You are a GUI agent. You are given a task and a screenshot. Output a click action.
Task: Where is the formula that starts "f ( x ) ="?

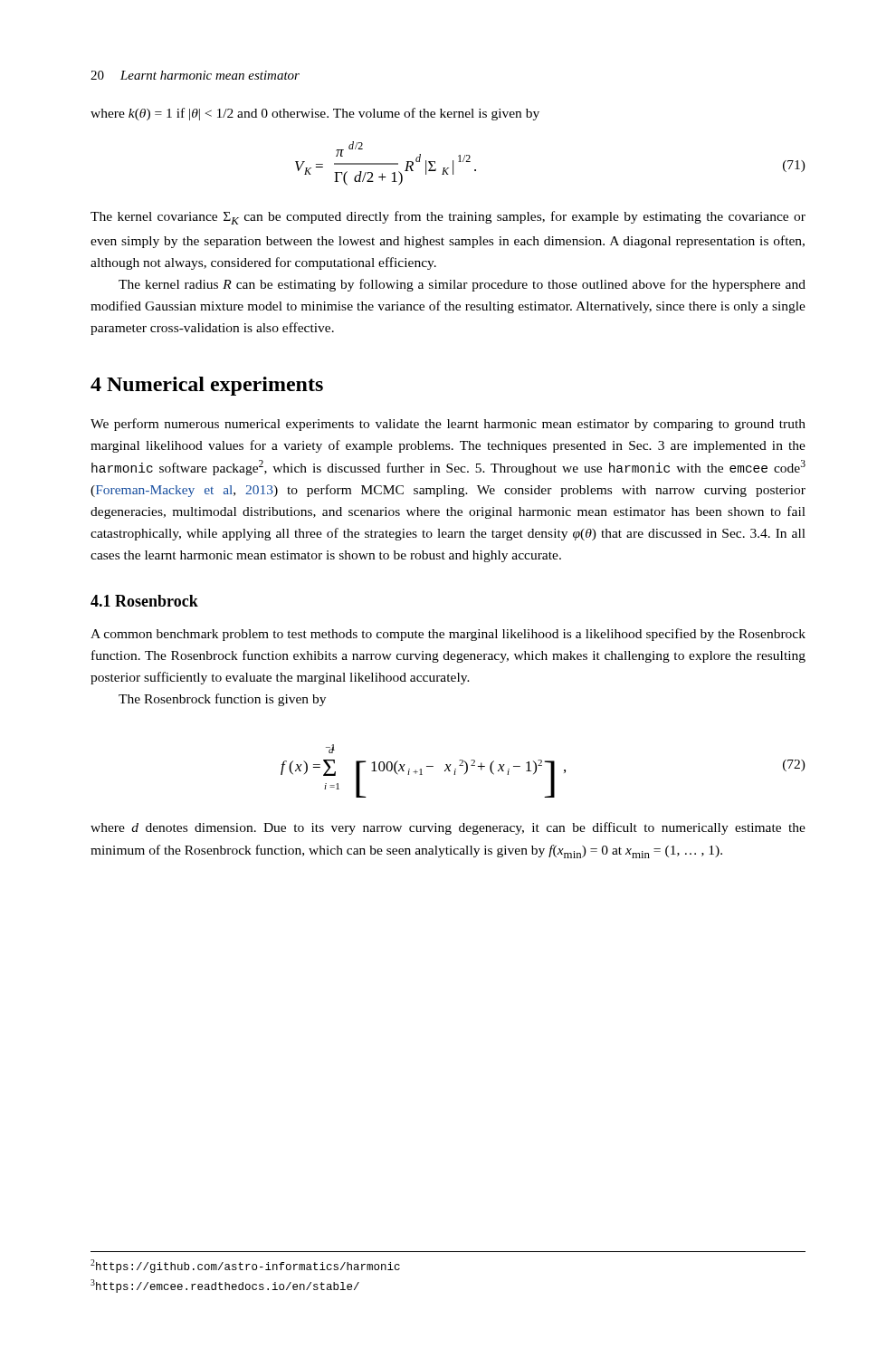click(x=543, y=764)
